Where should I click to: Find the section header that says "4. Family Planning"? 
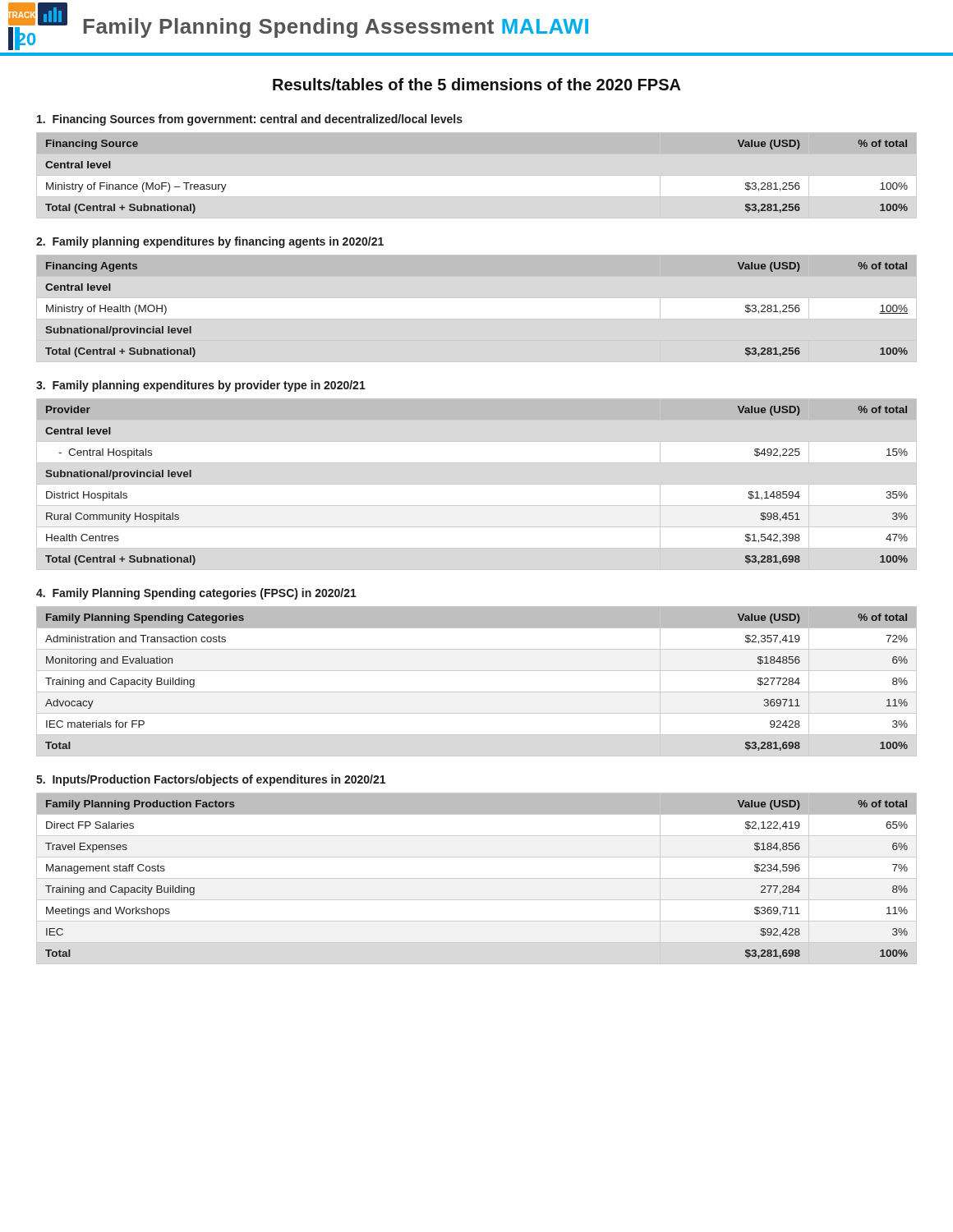tap(196, 593)
